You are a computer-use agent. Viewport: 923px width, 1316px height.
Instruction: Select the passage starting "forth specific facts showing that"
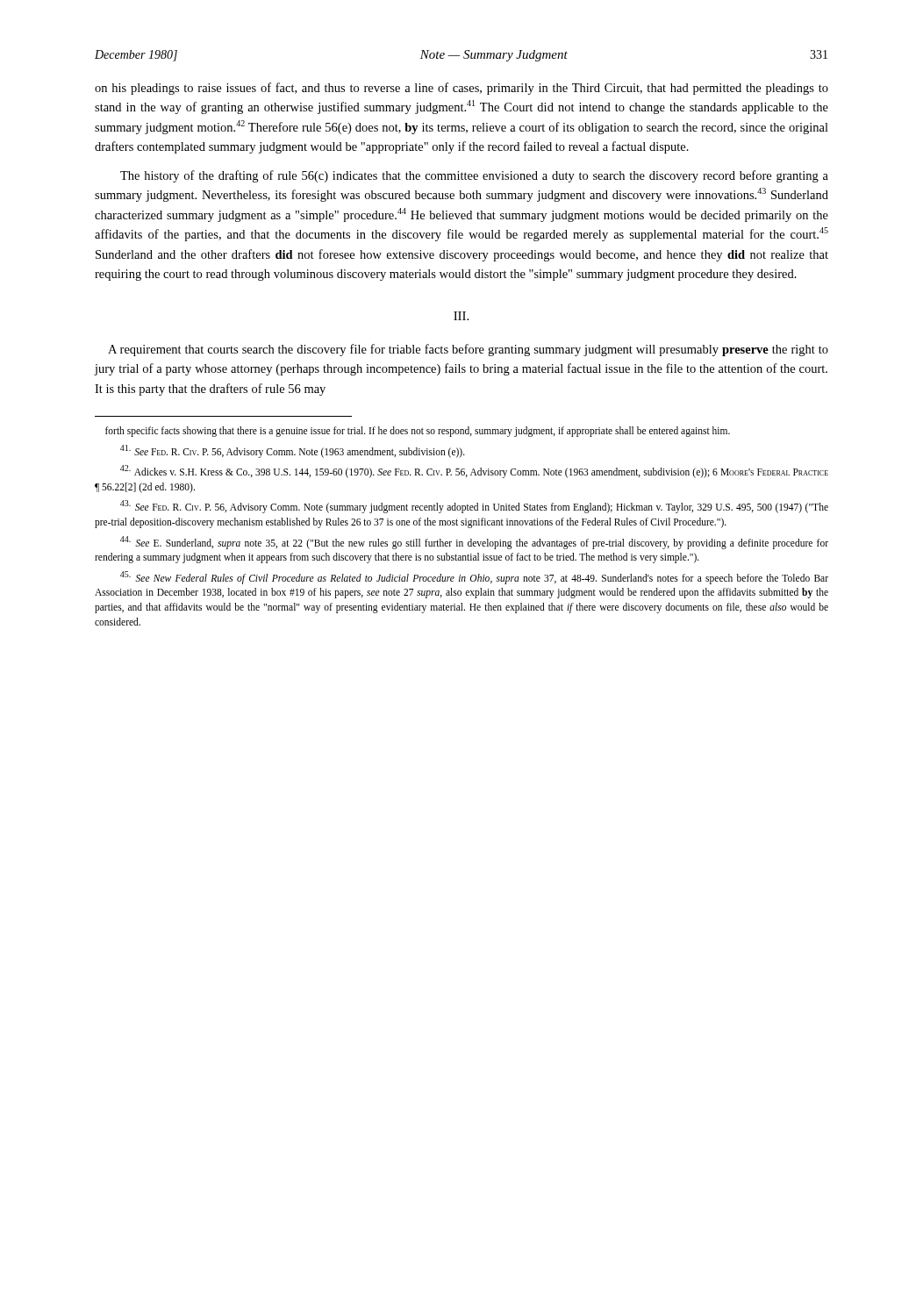click(418, 431)
